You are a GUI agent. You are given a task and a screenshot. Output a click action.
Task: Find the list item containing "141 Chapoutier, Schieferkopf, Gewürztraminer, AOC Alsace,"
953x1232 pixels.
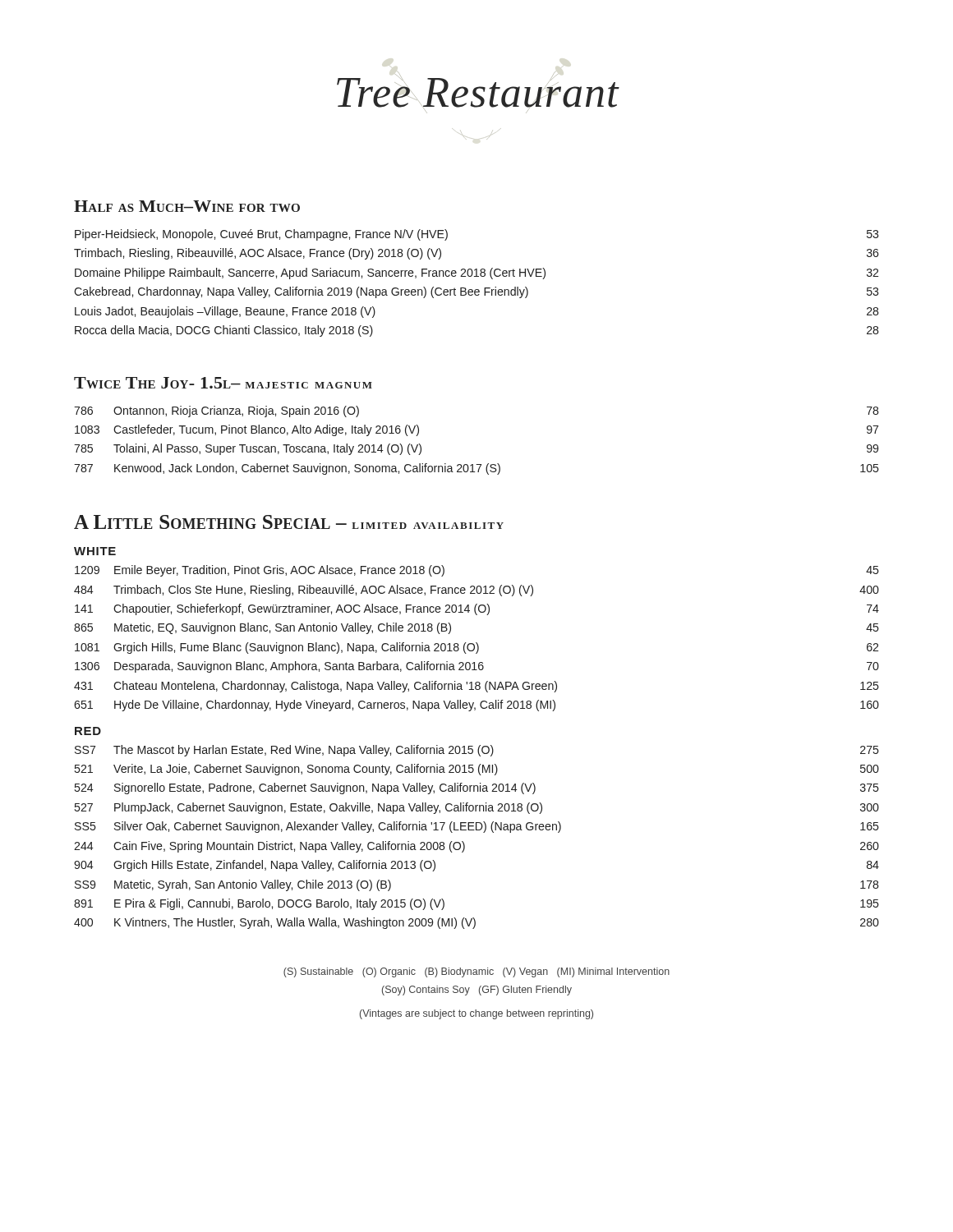tap(476, 609)
